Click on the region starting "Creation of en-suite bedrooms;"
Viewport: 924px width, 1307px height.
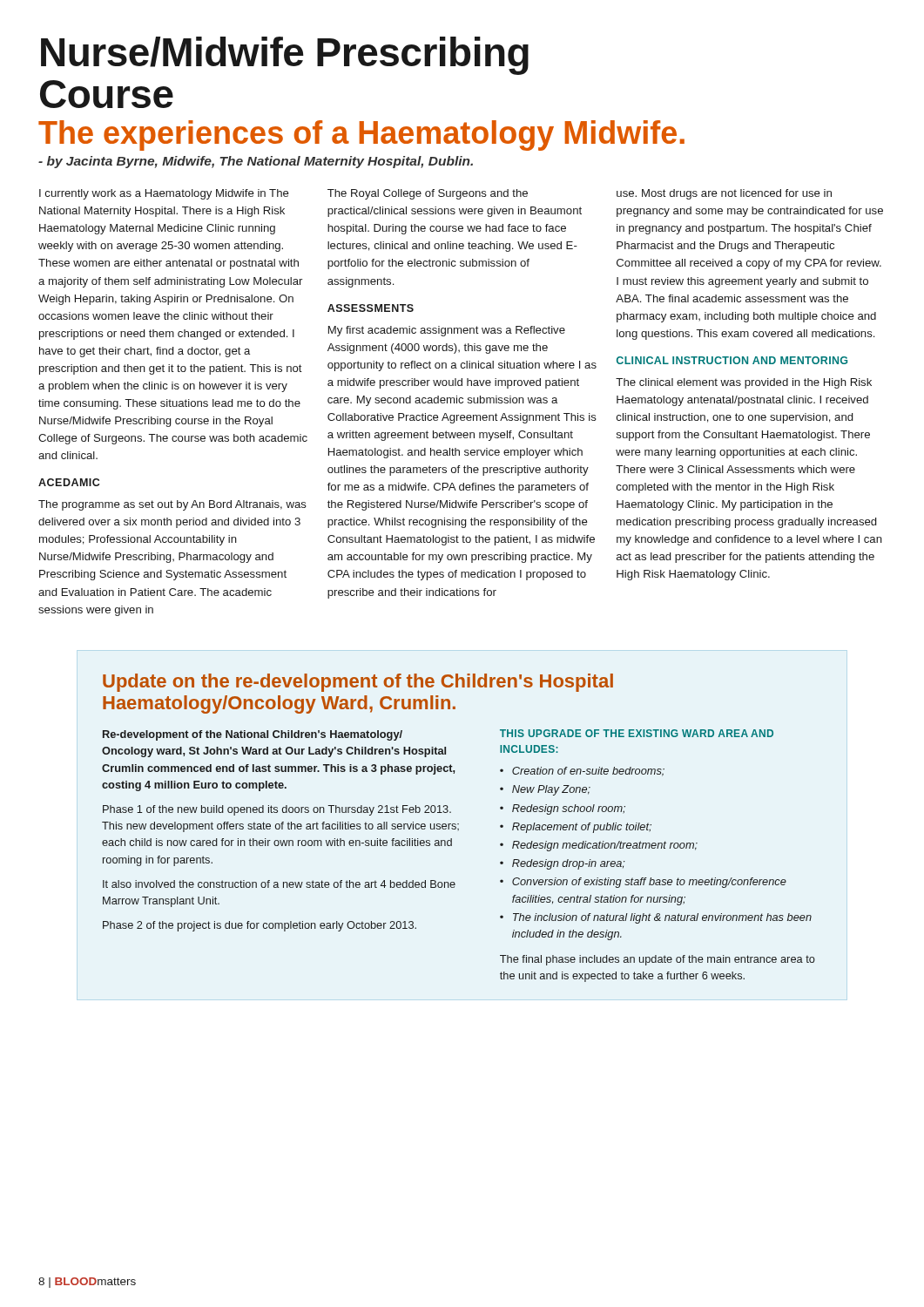[588, 771]
